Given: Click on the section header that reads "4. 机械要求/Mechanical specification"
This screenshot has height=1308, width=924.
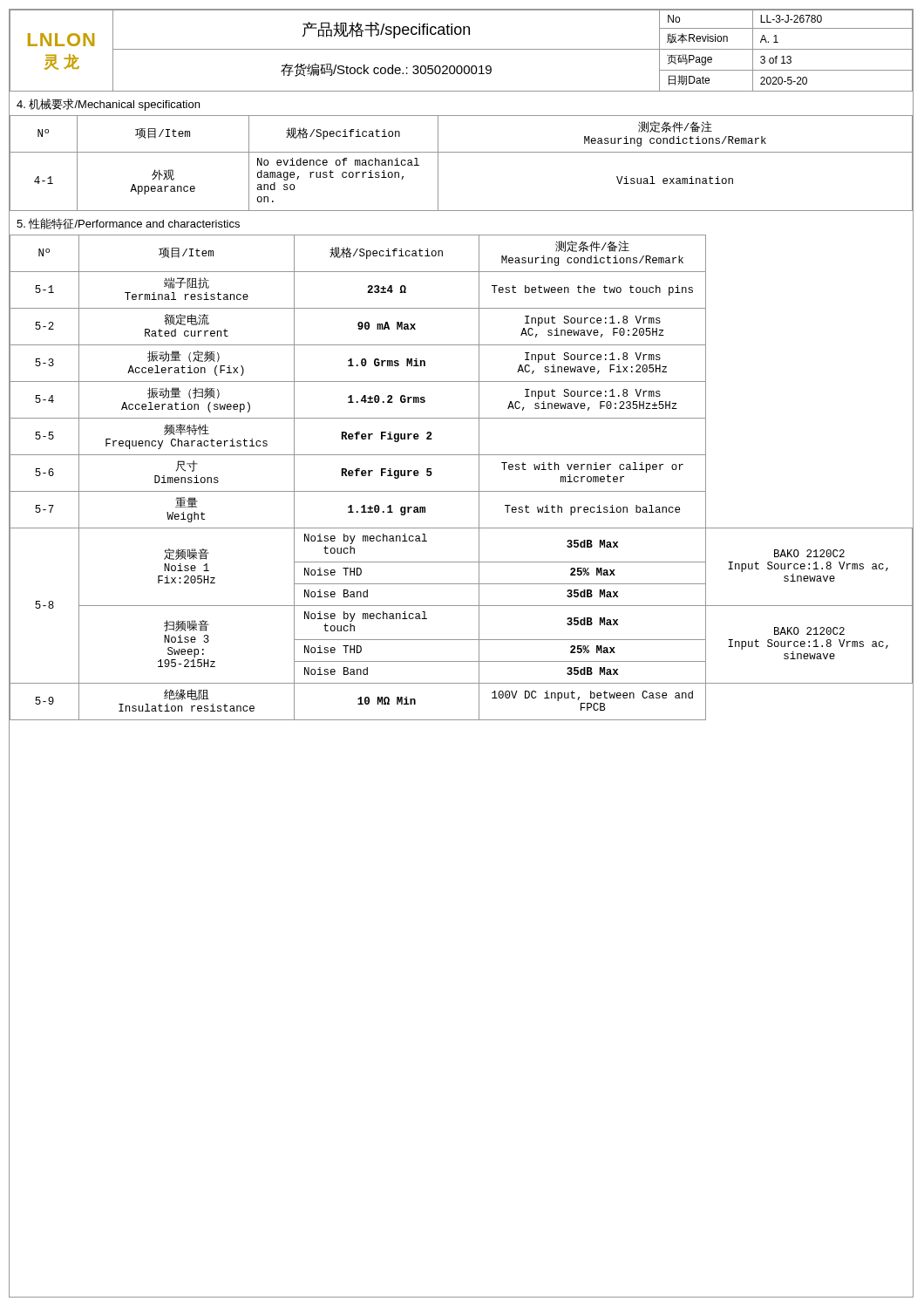Looking at the screenshot, I should 109,104.
